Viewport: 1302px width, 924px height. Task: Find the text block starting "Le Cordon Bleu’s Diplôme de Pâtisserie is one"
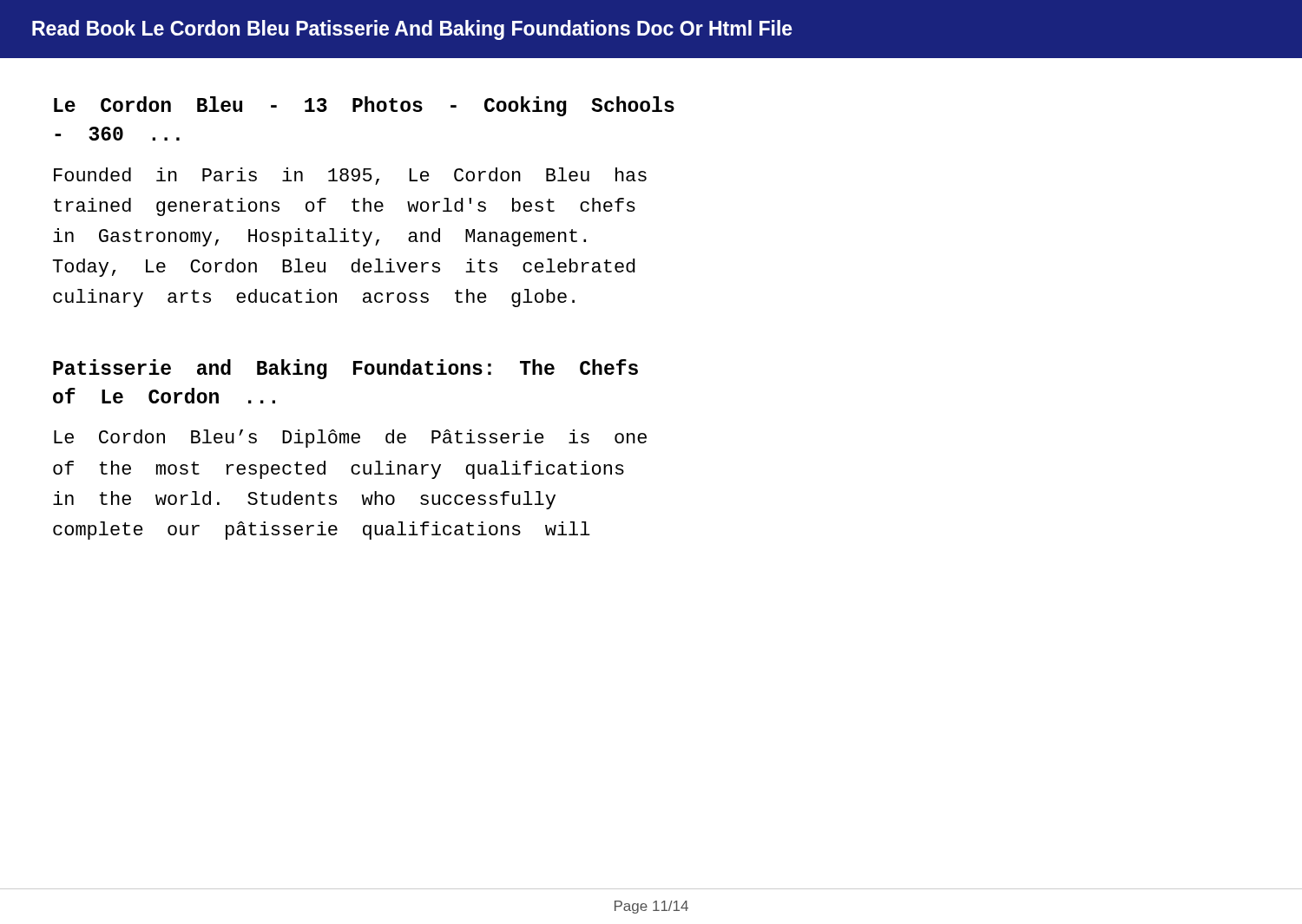click(350, 485)
